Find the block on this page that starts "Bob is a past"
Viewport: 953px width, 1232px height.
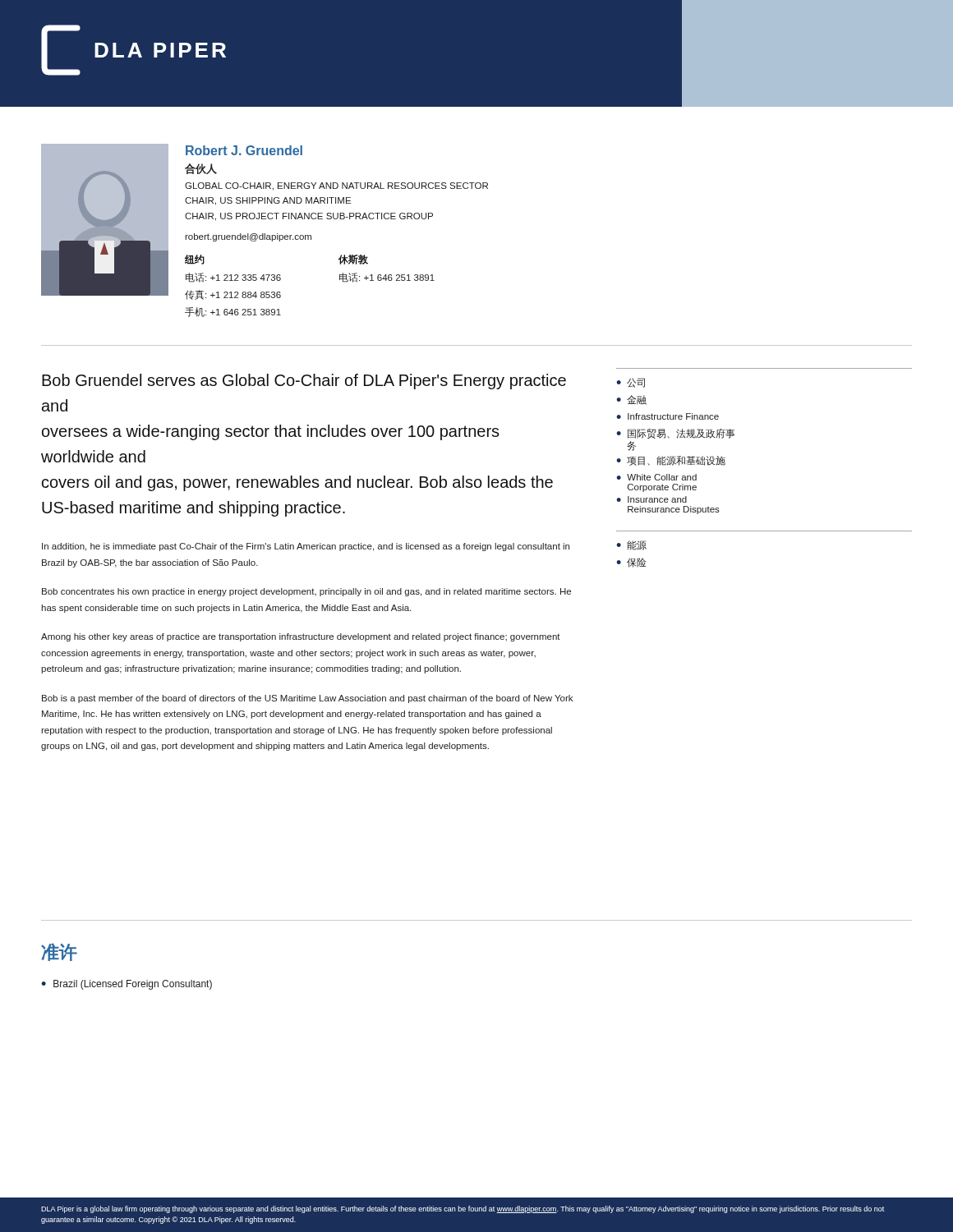(307, 722)
